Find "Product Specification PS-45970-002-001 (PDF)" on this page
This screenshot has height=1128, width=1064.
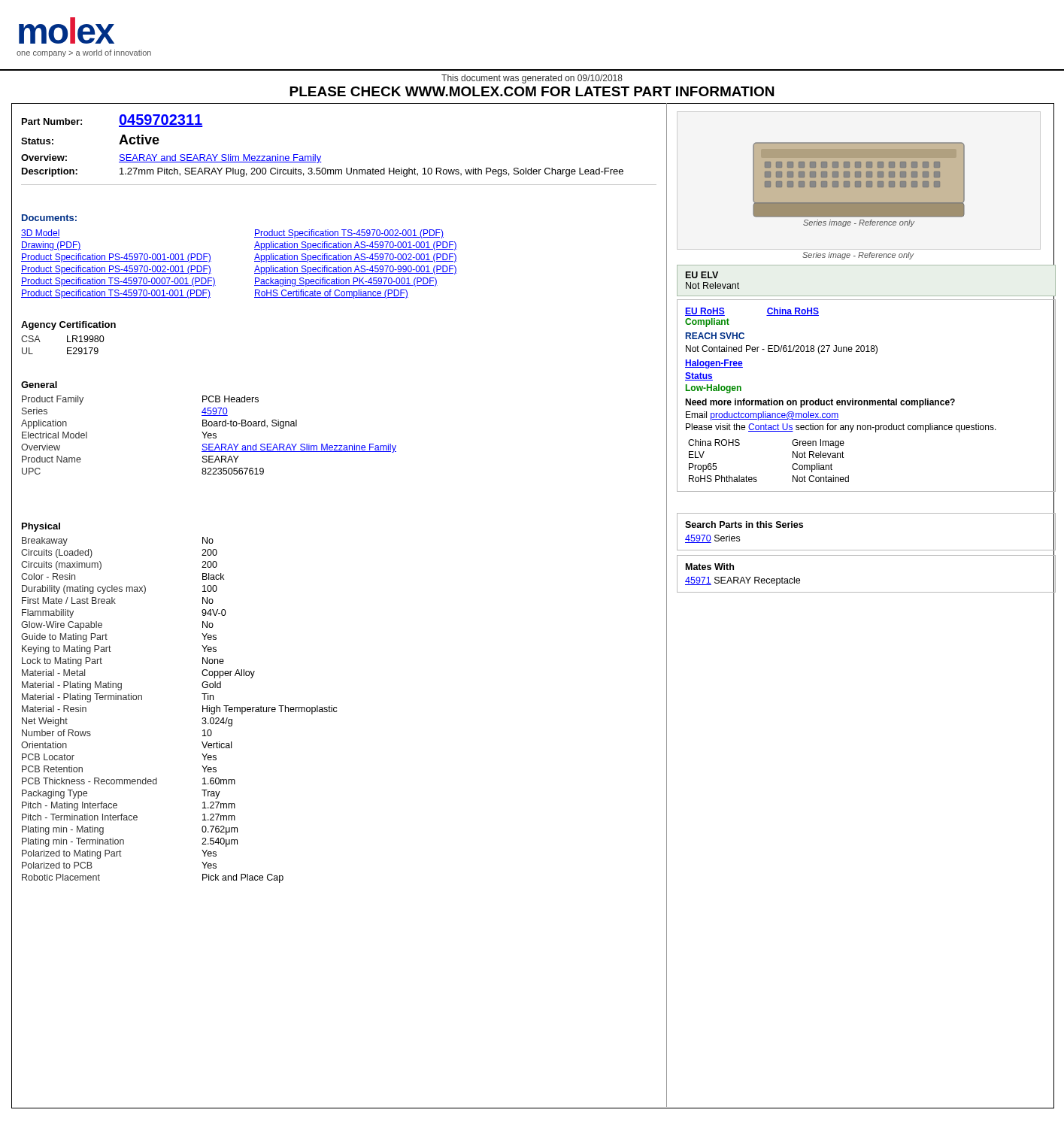[x=138, y=269]
